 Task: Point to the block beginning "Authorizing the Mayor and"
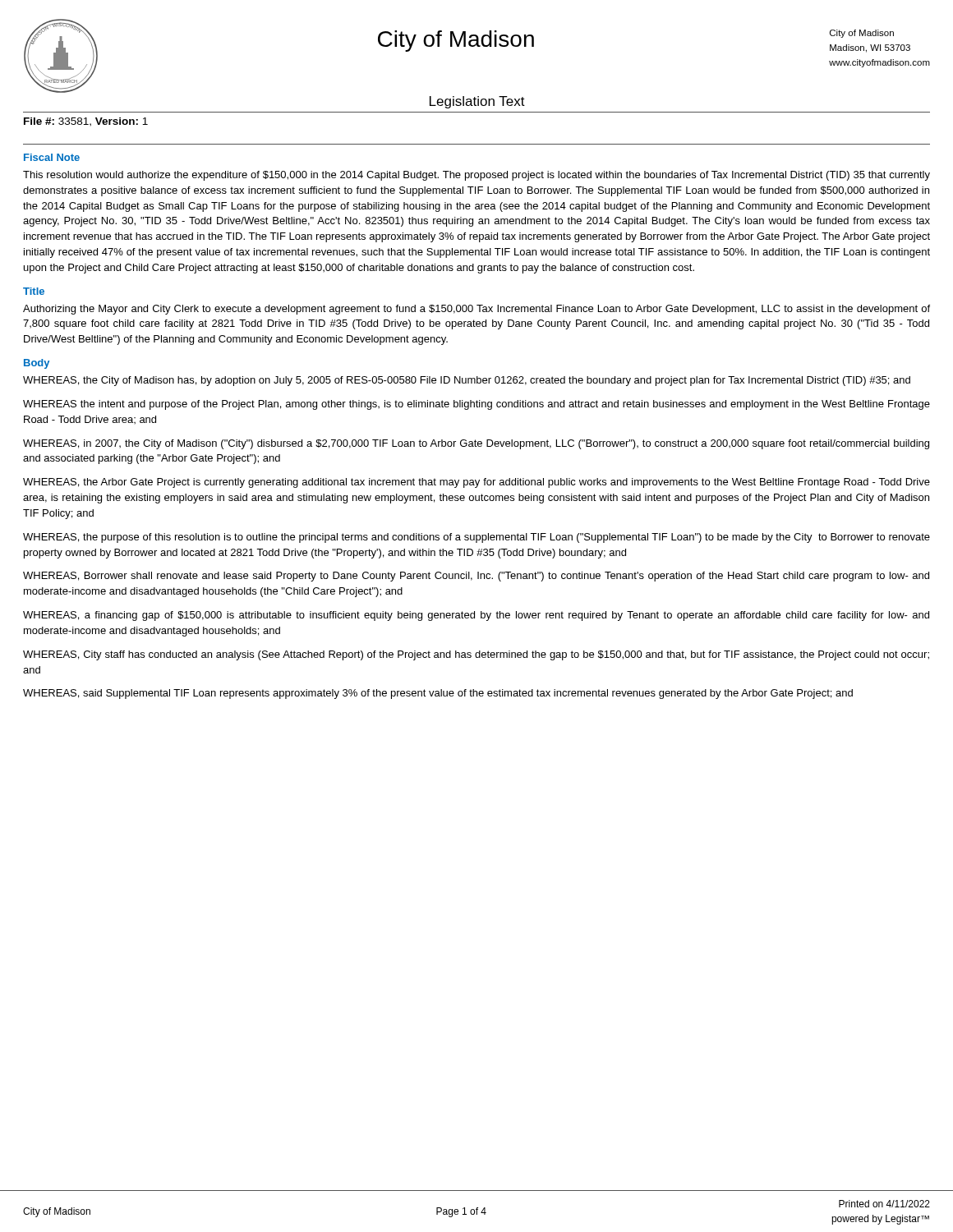[x=476, y=324]
